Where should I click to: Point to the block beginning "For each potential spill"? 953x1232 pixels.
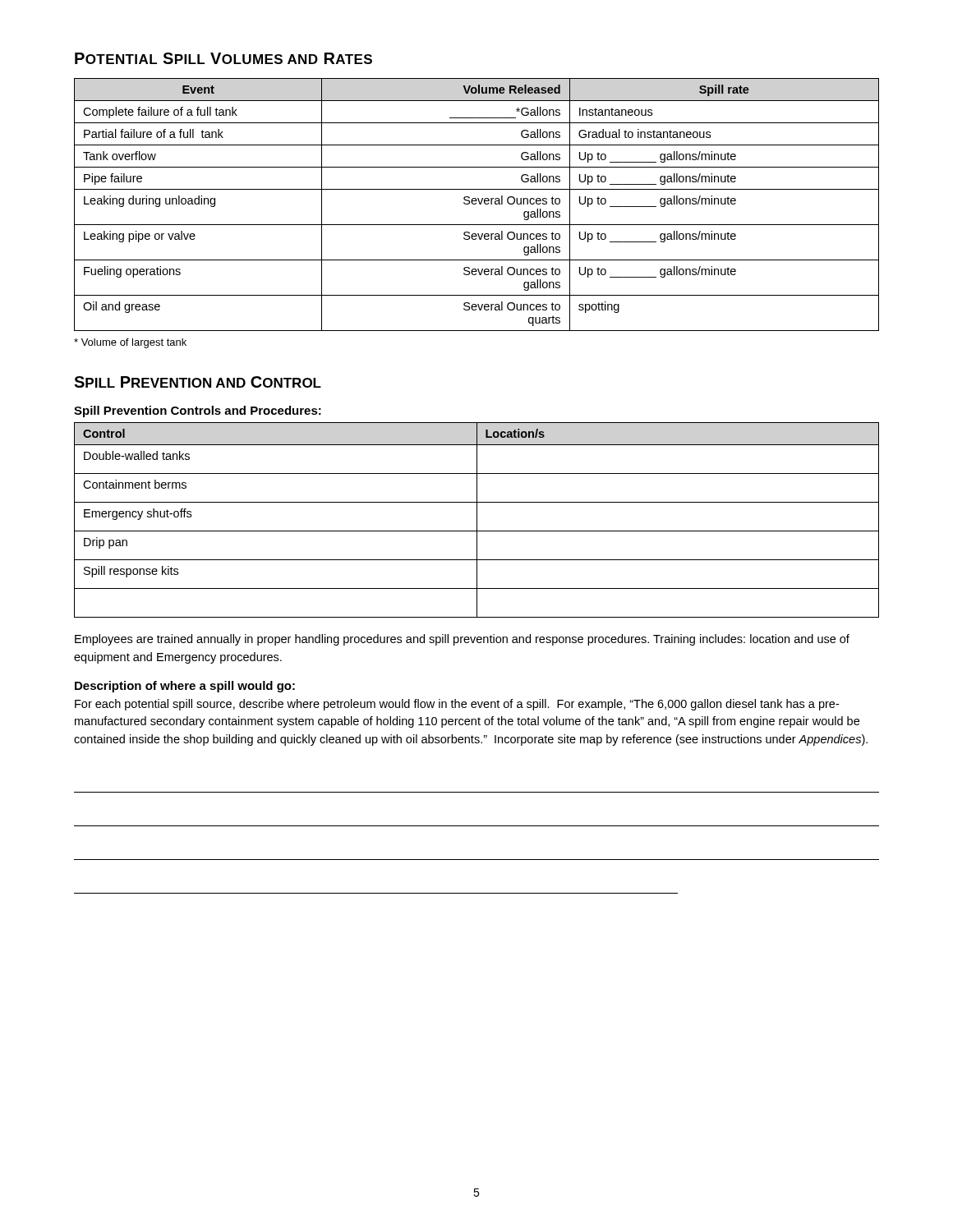pyautogui.click(x=471, y=721)
